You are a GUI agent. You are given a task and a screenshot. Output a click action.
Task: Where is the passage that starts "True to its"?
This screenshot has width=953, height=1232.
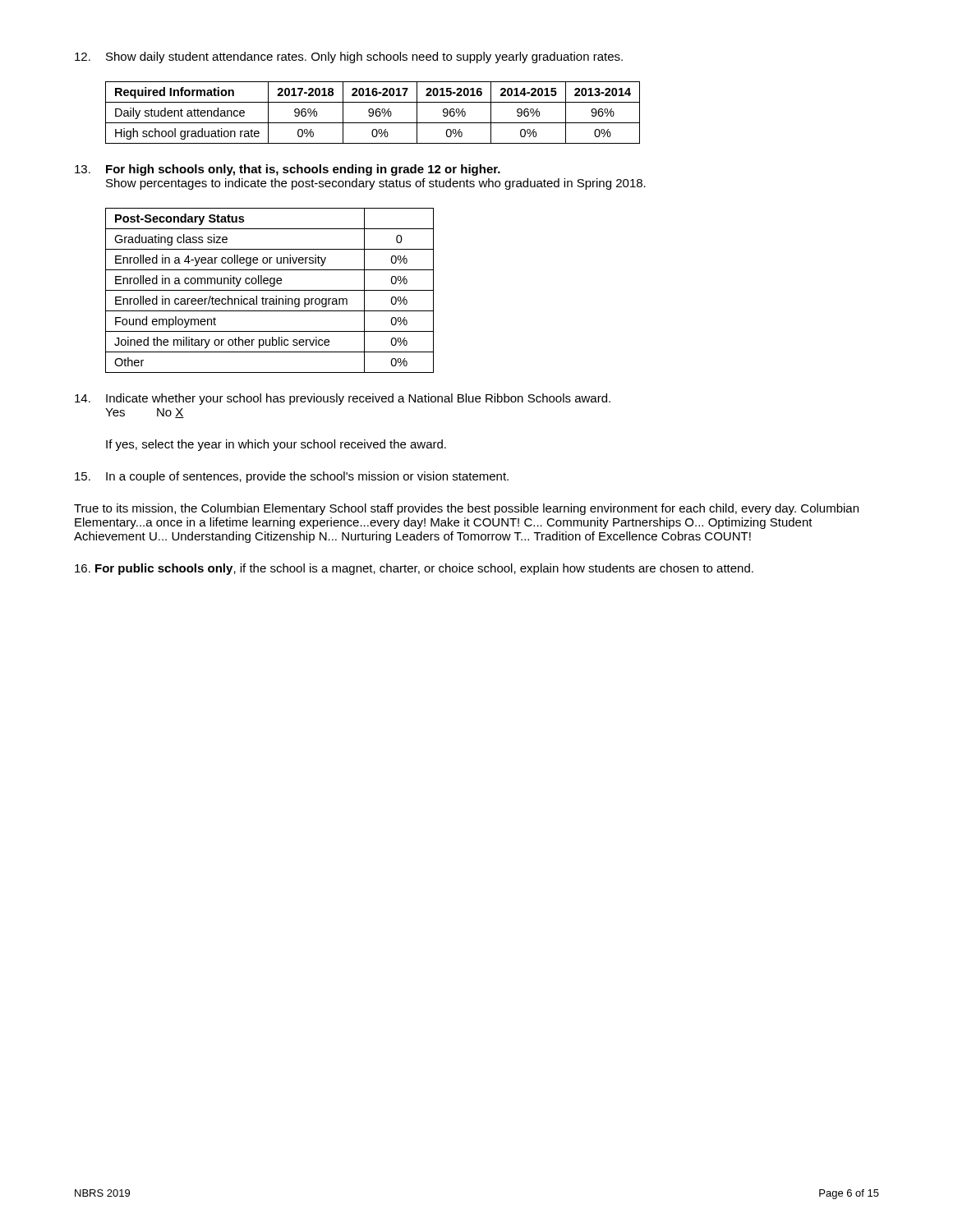pos(467,522)
